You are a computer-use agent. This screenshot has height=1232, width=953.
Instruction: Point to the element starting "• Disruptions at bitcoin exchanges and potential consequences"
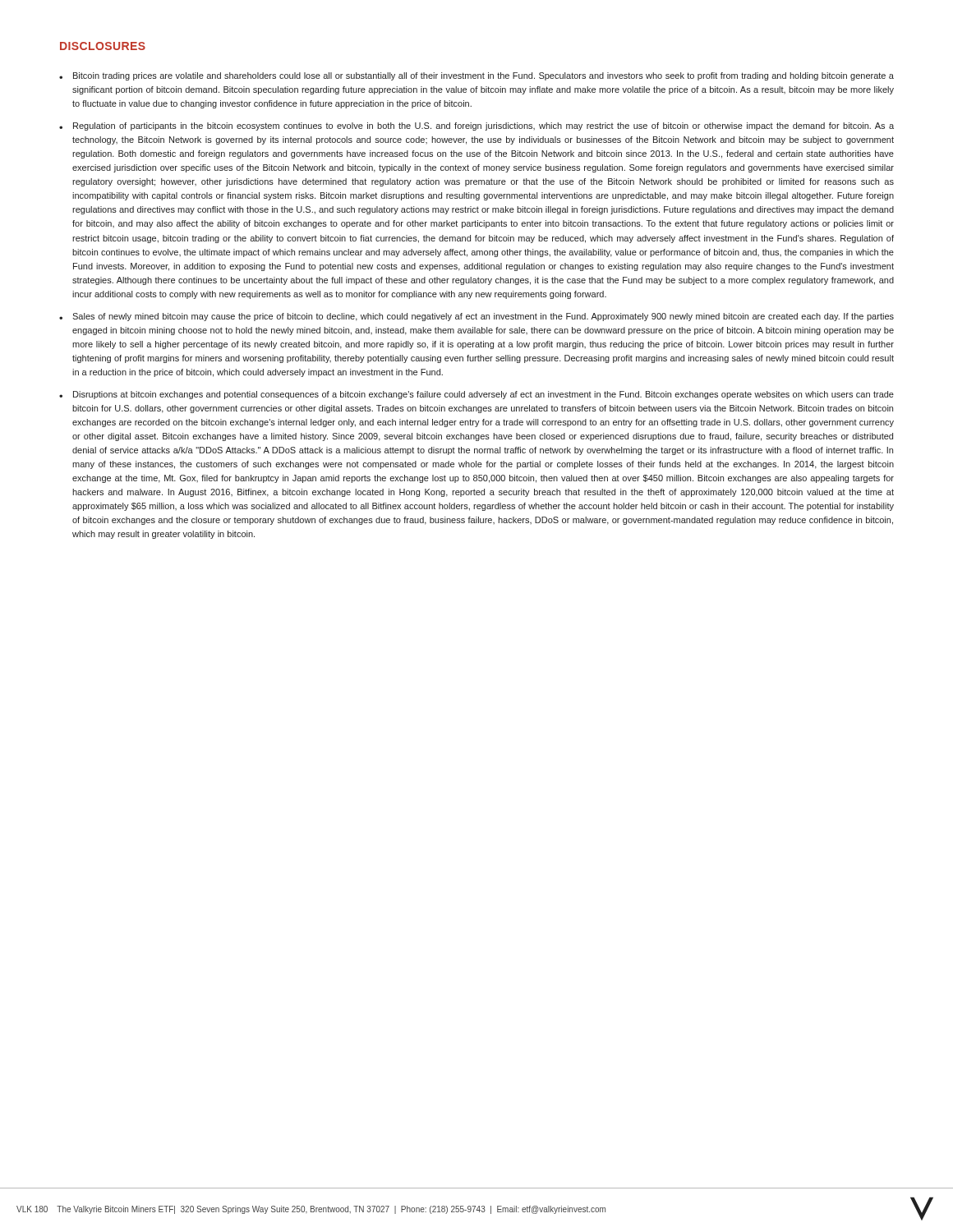476,465
